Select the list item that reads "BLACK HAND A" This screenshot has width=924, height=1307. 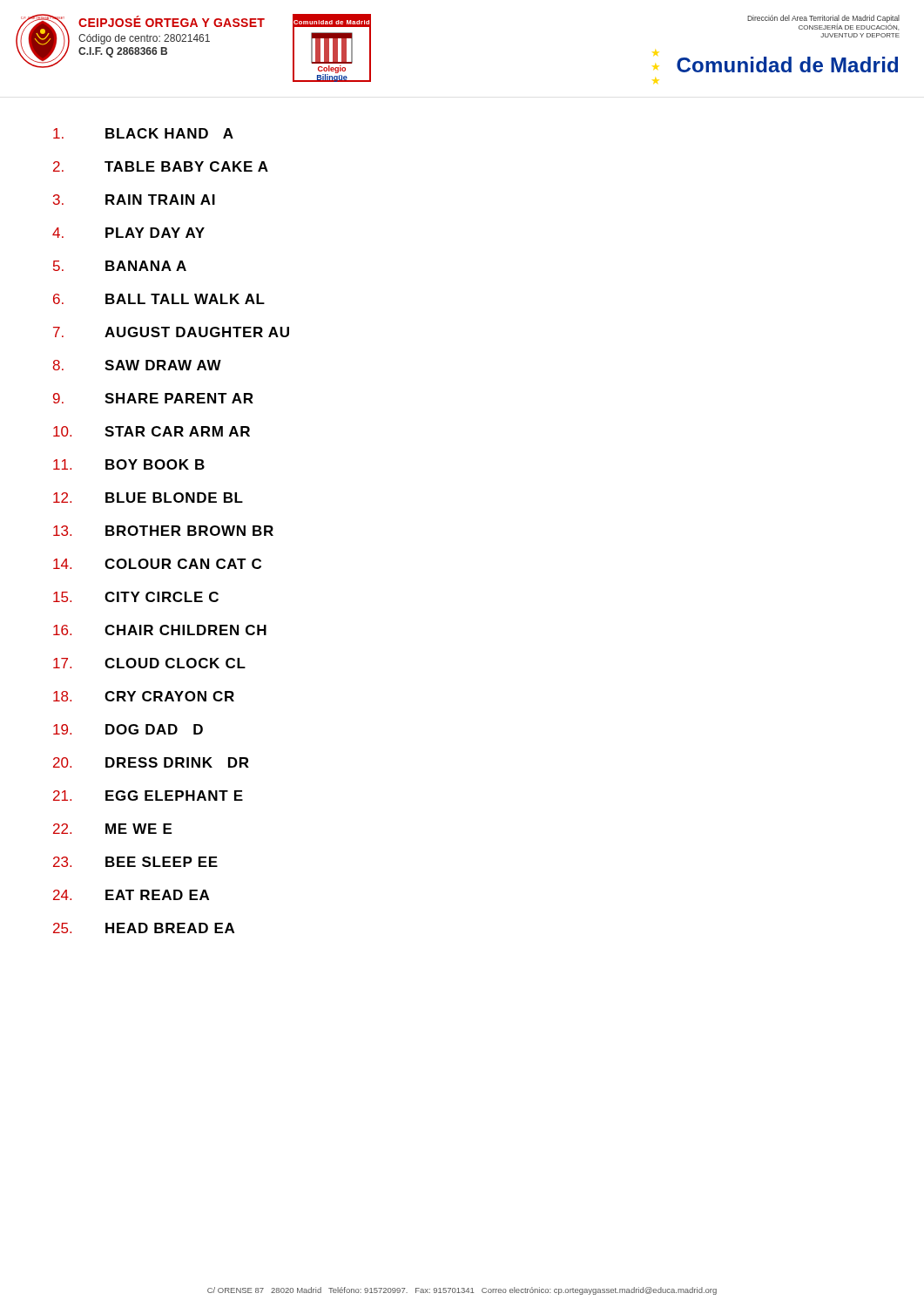pyautogui.click(x=143, y=134)
